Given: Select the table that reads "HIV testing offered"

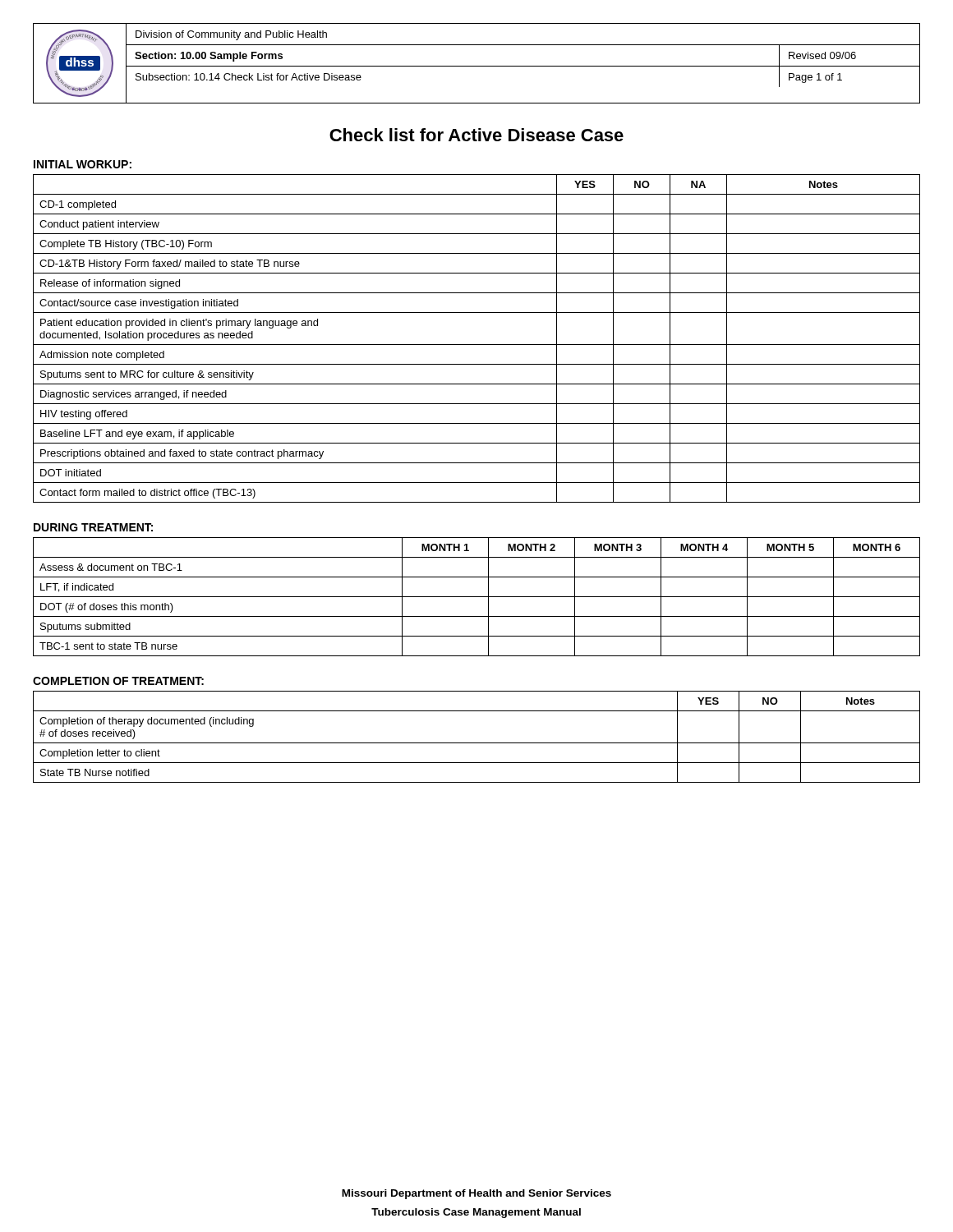Looking at the screenshot, I should [x=476, y=338].
